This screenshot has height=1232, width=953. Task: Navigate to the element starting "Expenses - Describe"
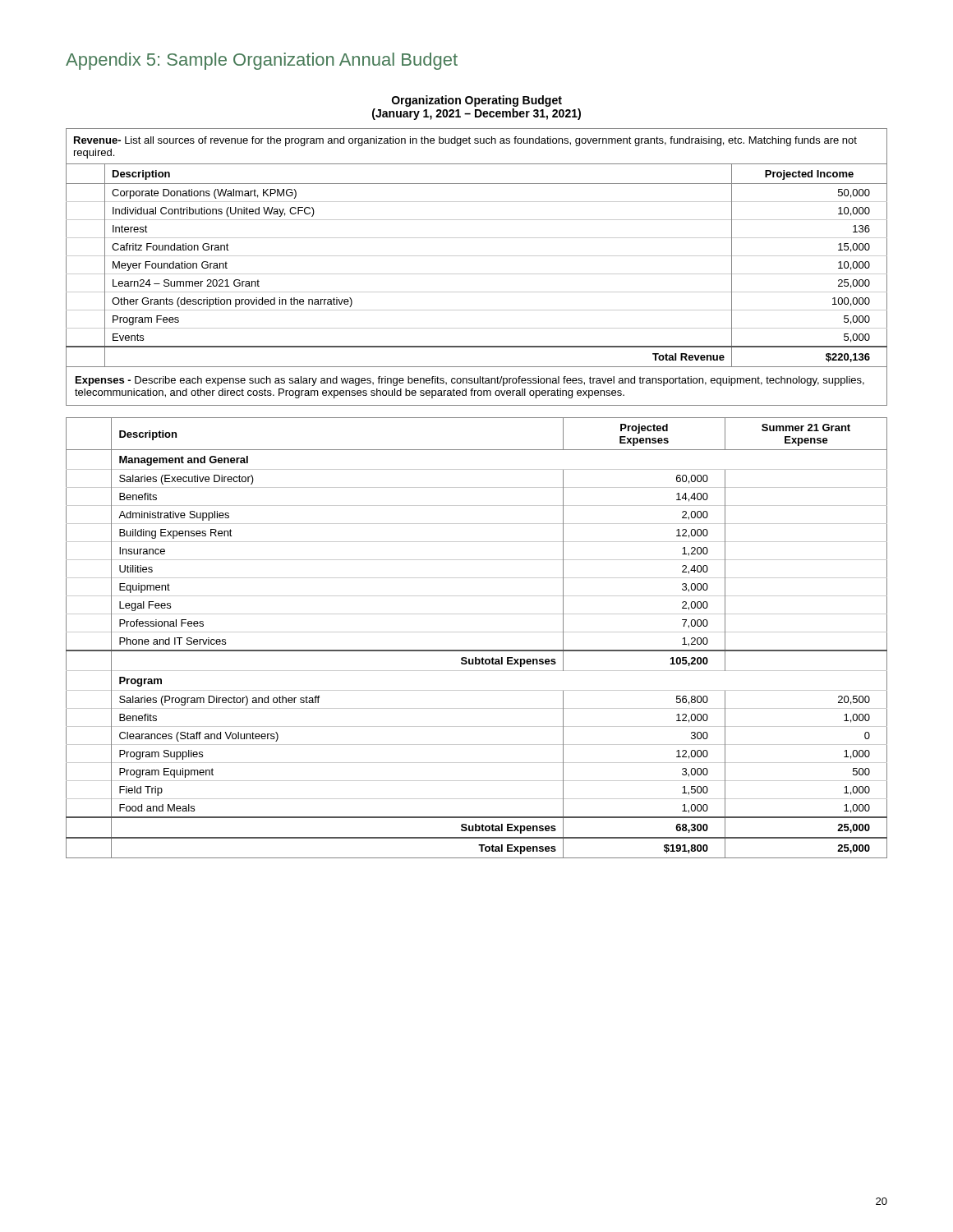point(470,386)
